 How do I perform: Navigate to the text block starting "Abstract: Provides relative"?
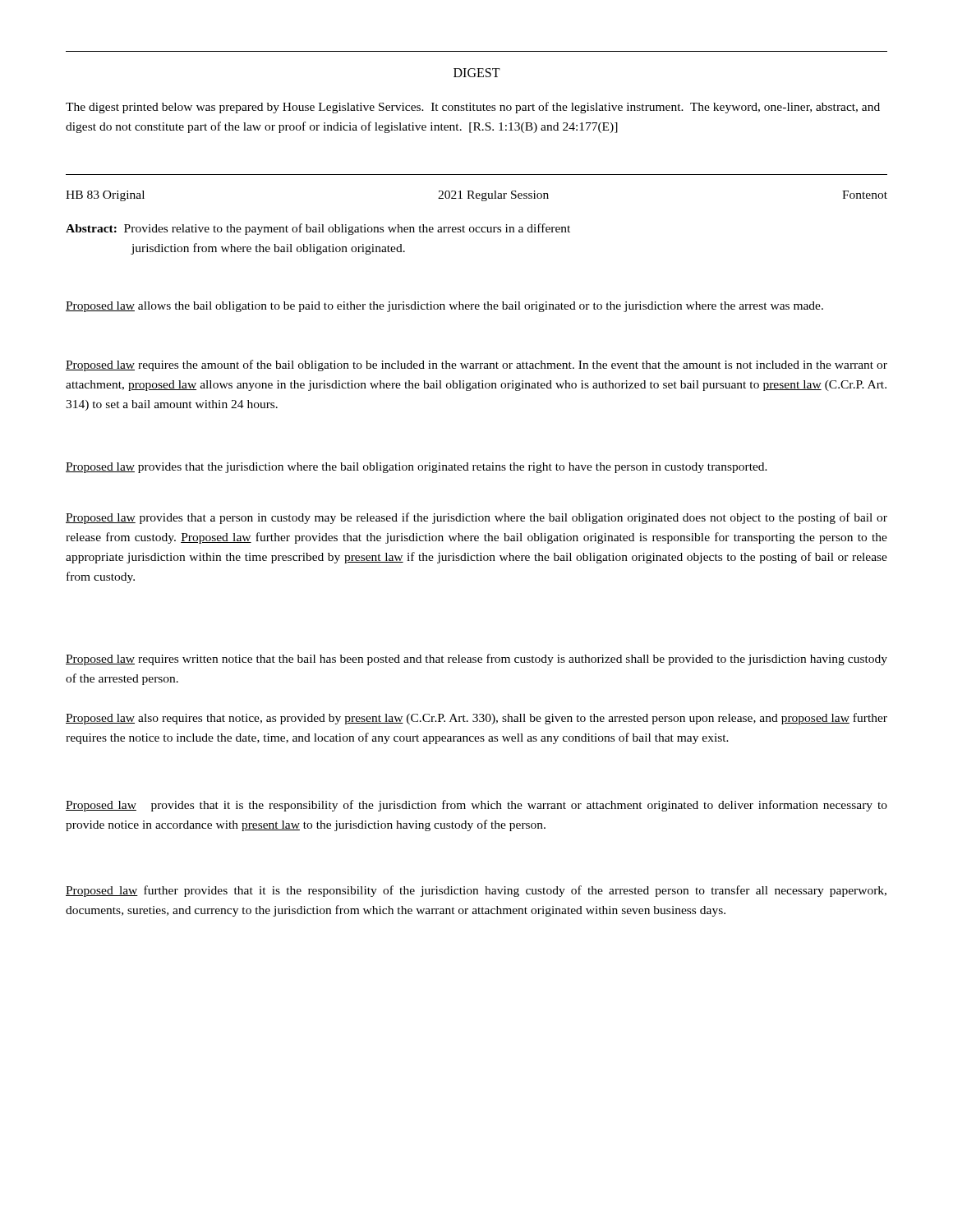click(x=476, y=239)
